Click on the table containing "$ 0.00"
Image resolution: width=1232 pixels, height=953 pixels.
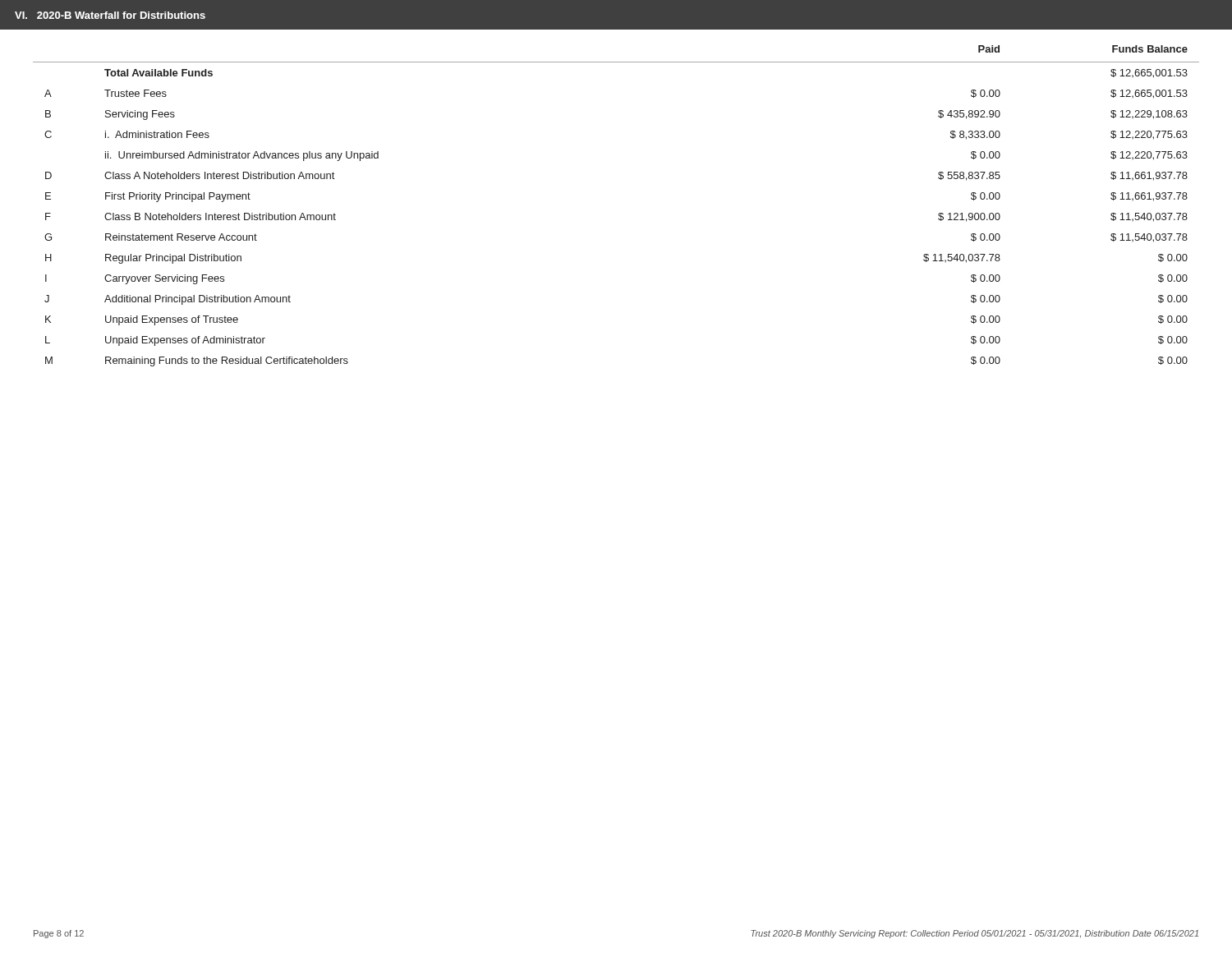(616, 203)
